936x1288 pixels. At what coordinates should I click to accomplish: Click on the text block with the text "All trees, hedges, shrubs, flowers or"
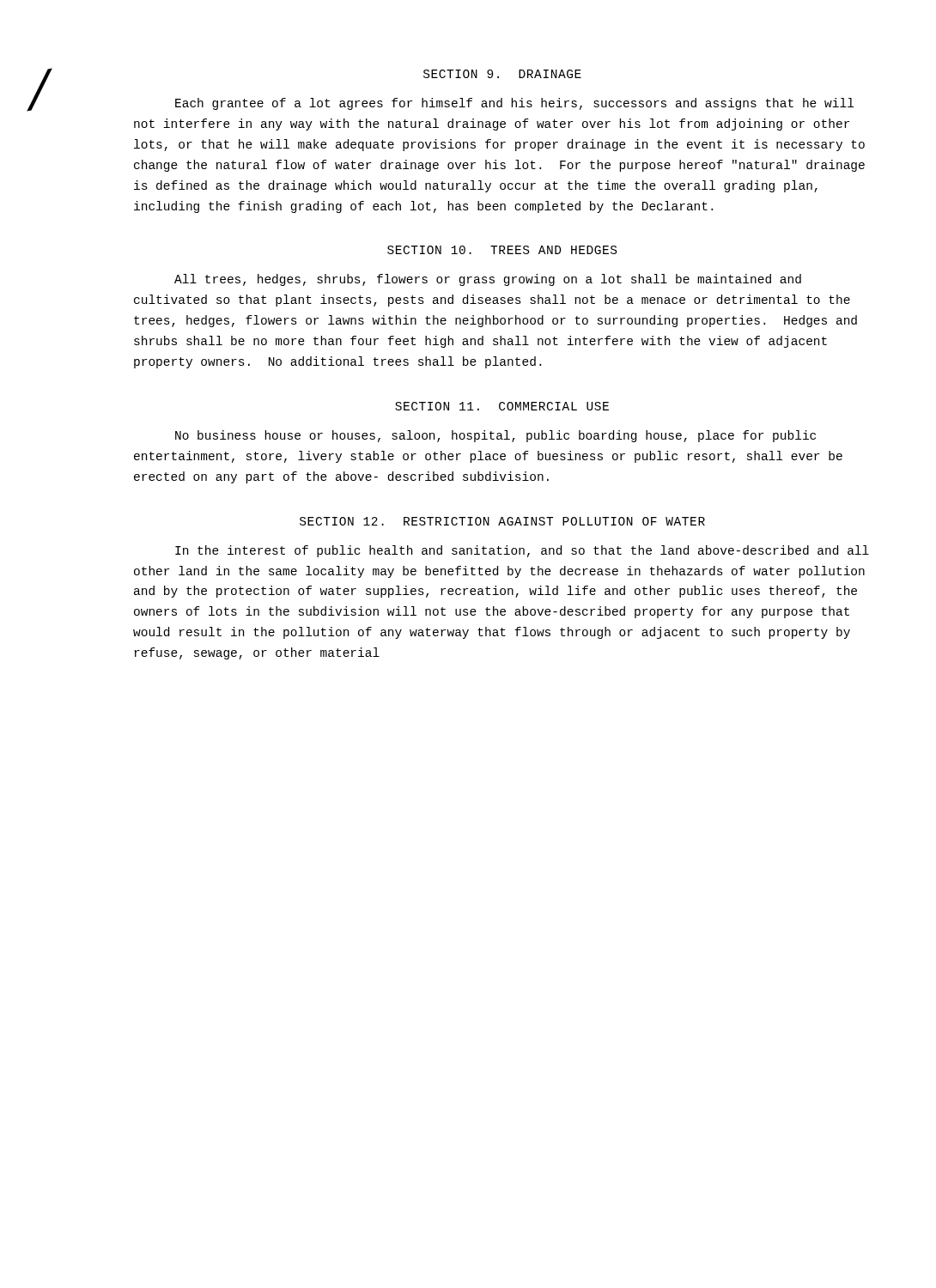[x=502, y=322]
